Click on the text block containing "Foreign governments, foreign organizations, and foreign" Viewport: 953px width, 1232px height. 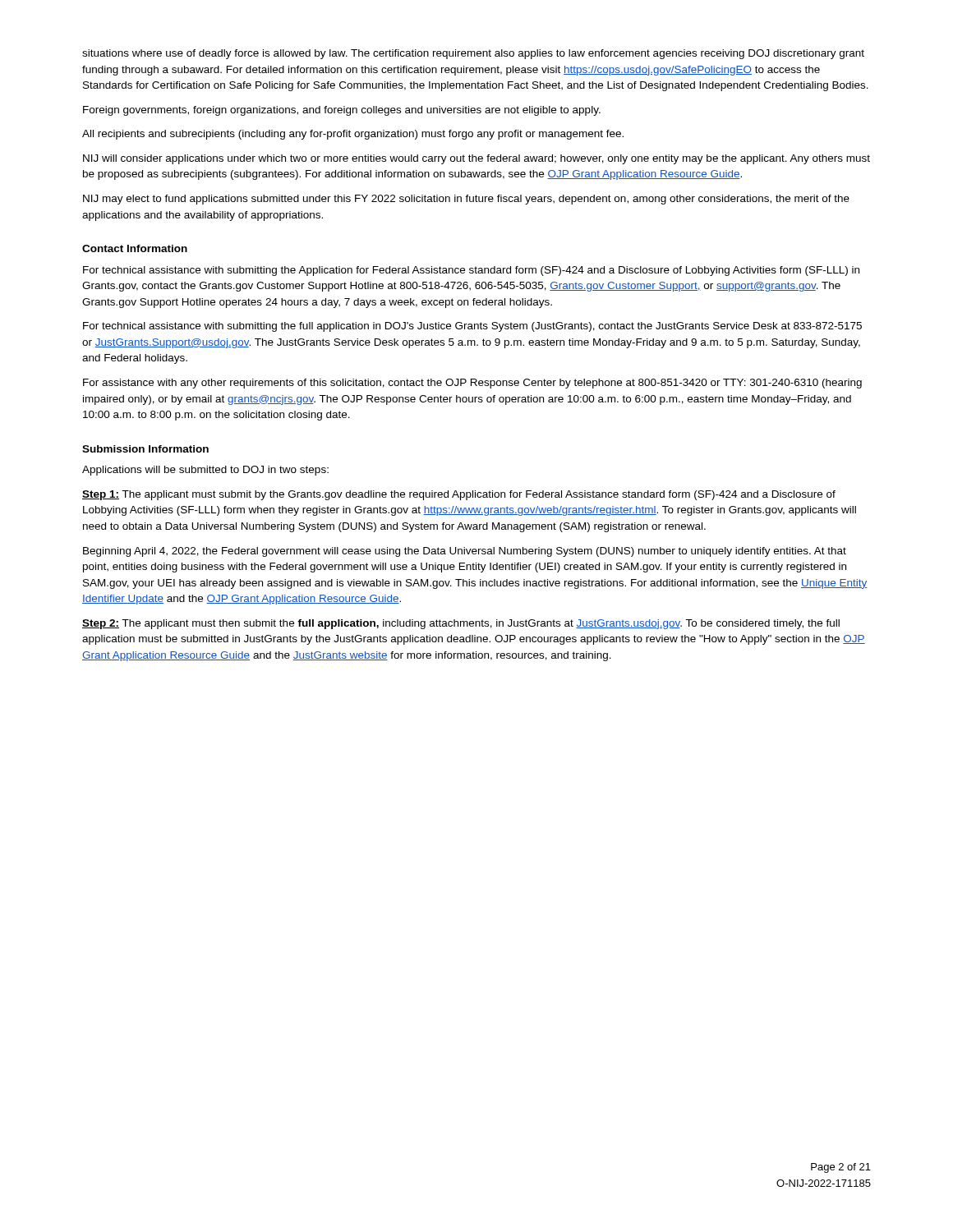coord(476,110)
